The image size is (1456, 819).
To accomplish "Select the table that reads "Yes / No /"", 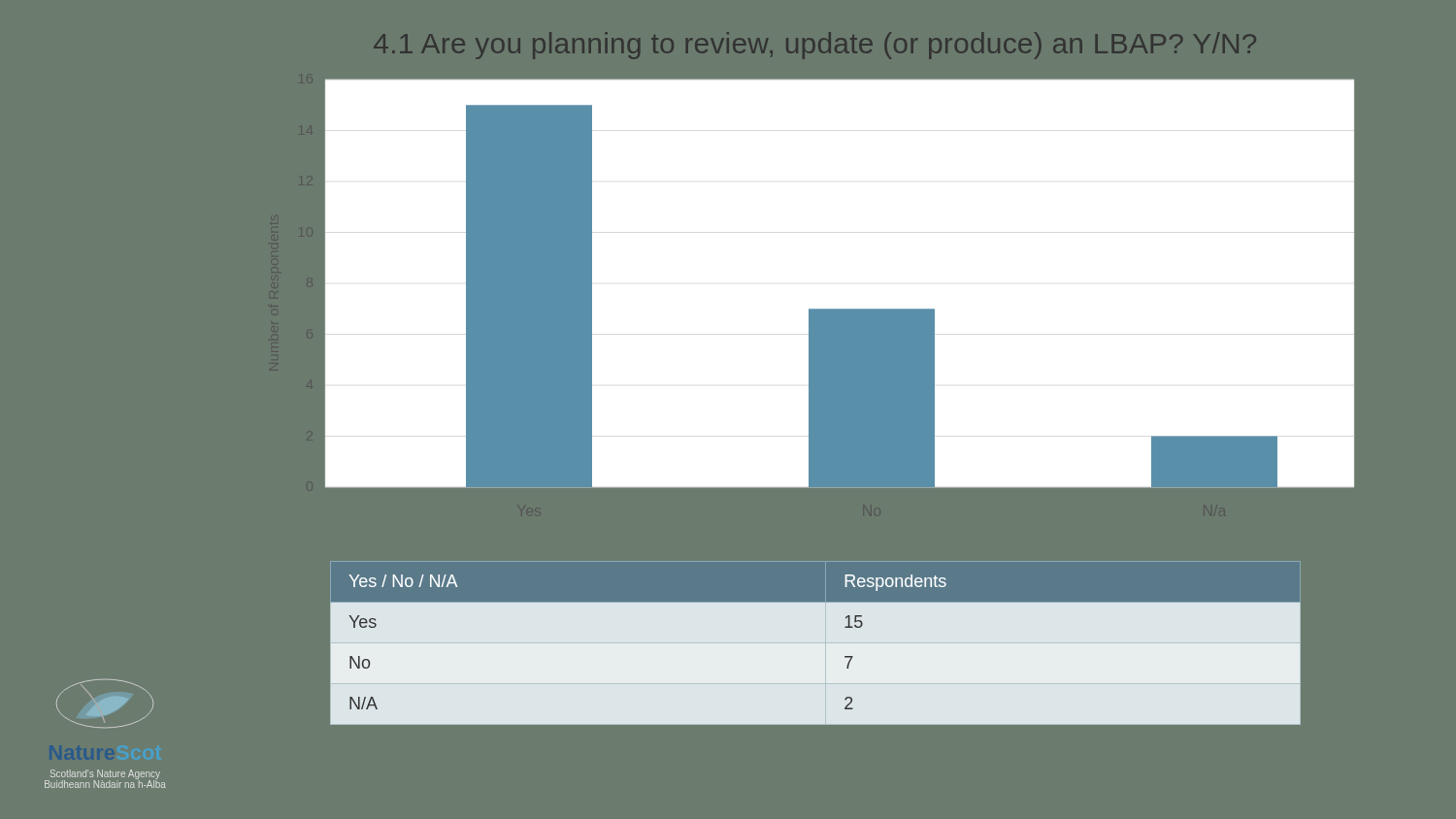I will (x=815, y=643).
